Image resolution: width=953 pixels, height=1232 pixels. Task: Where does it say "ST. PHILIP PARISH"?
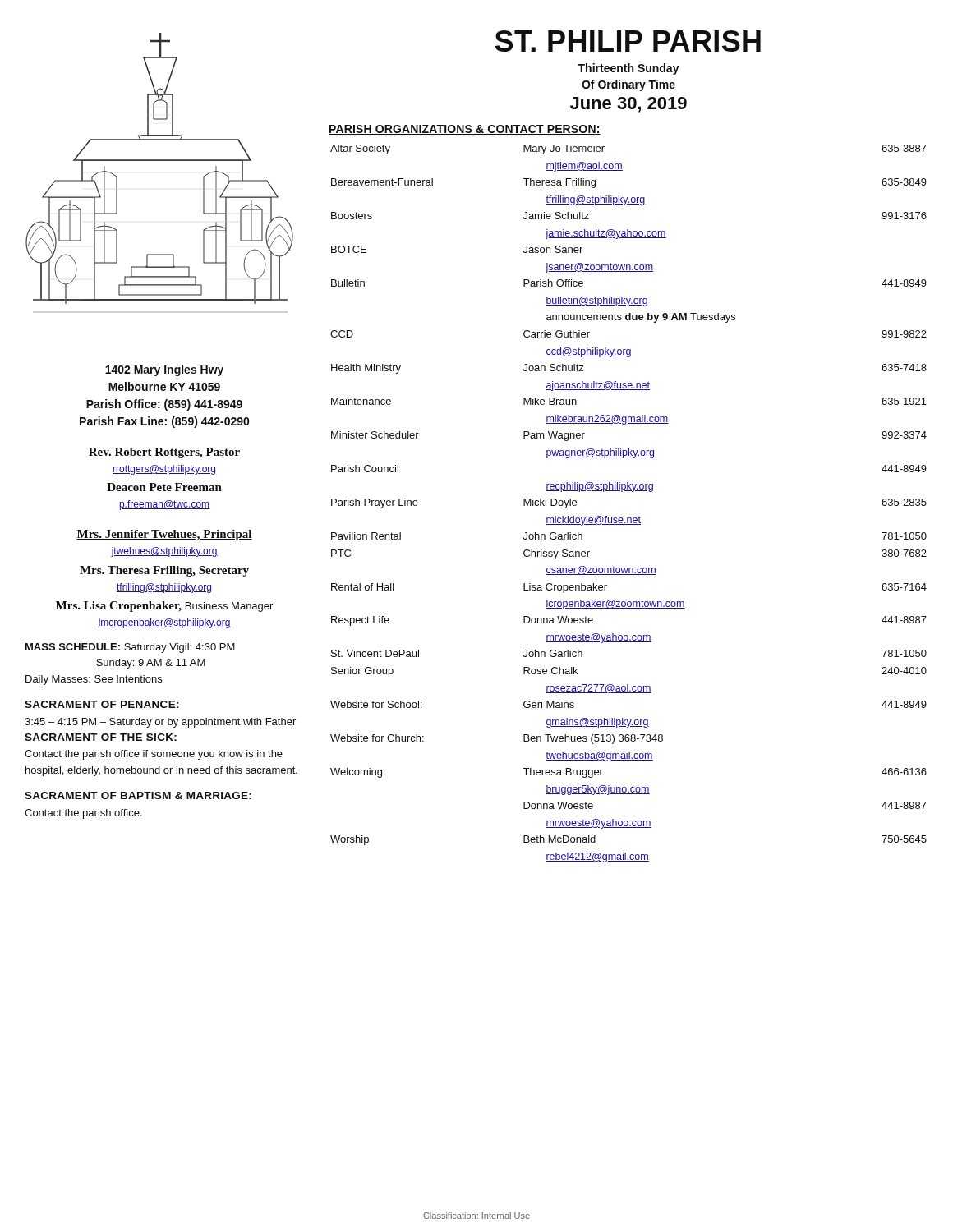(x=629, y=41)
